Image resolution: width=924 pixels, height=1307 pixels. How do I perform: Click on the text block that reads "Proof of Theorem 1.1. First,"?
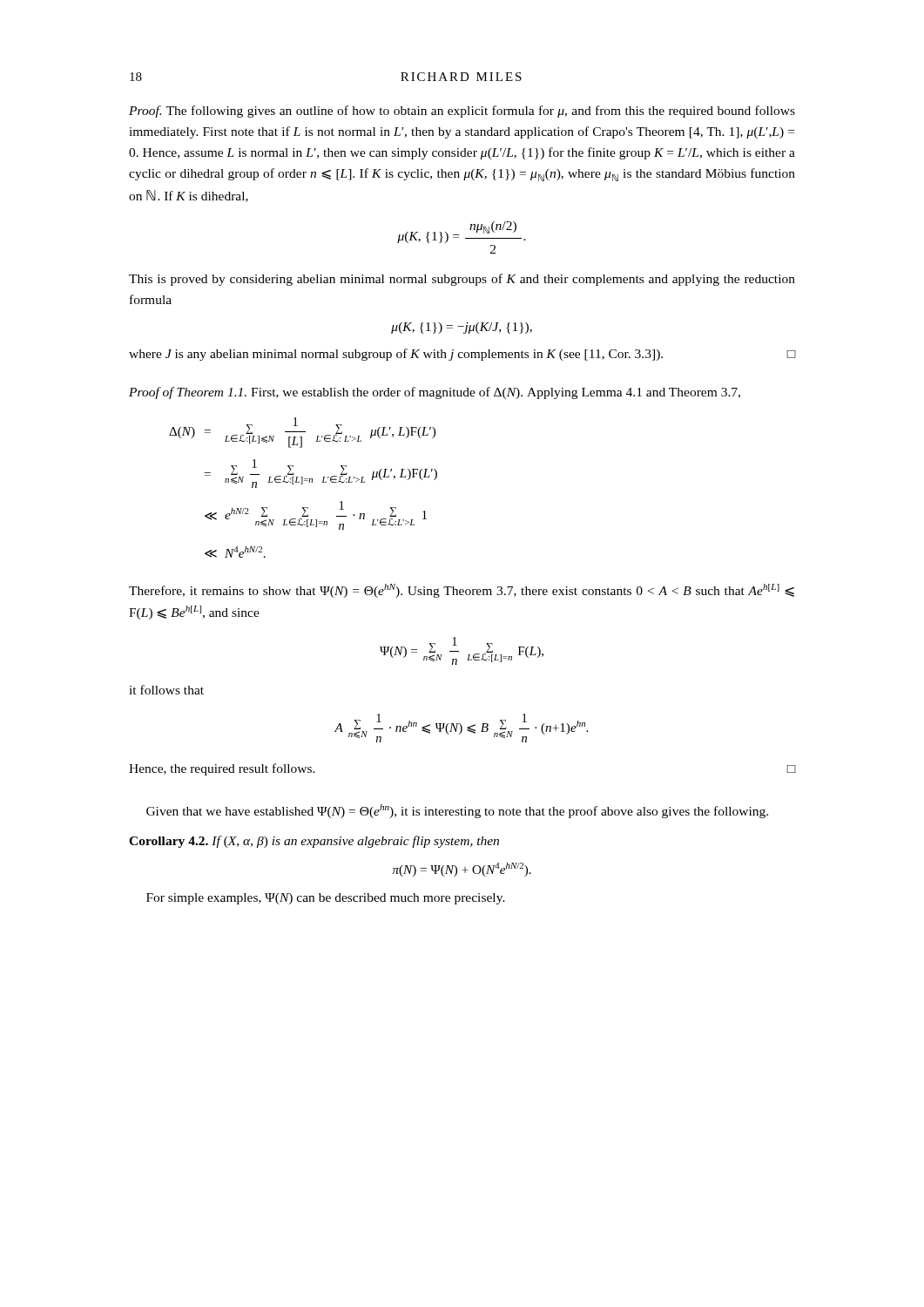435,391
